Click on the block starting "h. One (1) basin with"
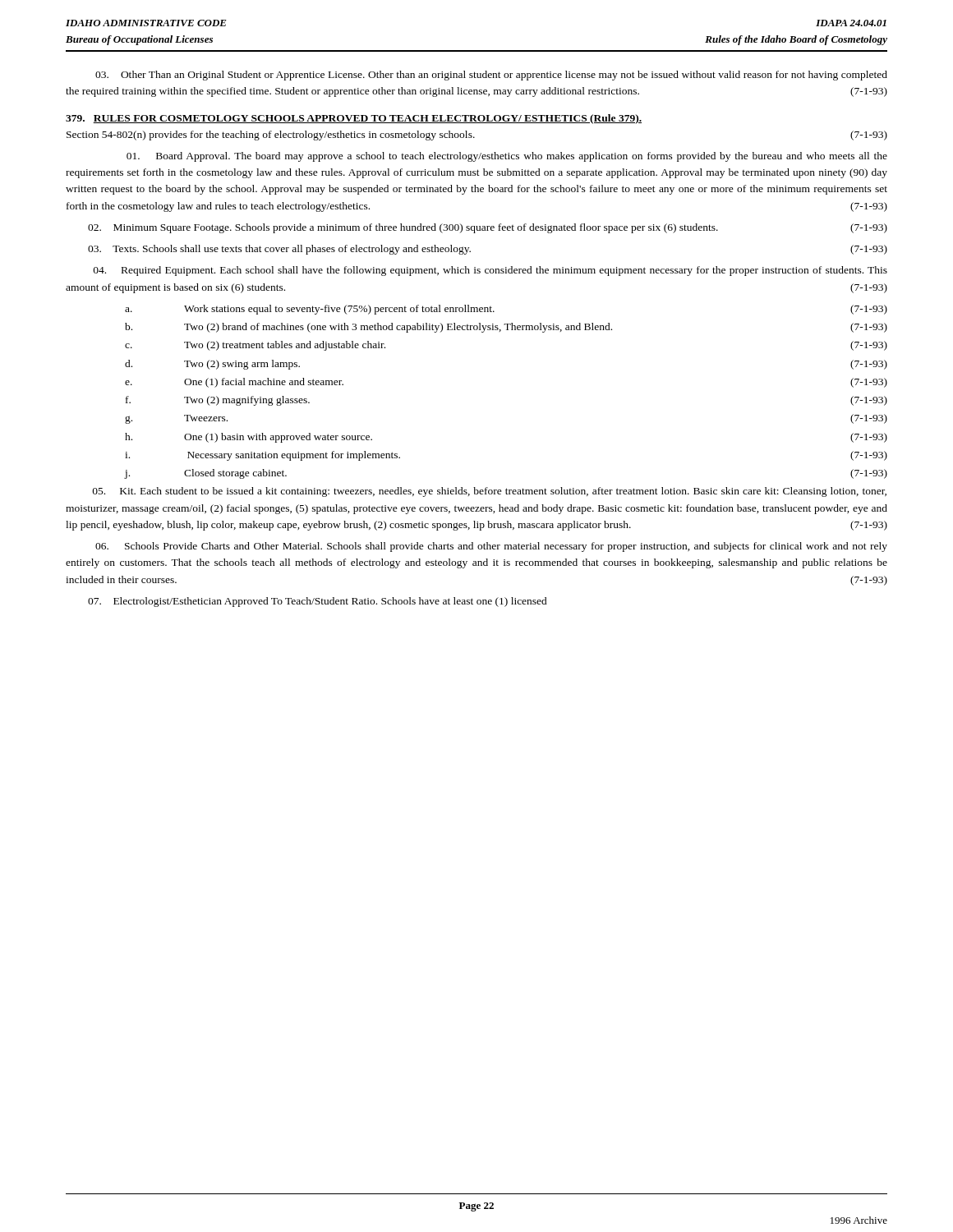953x1232 pixels. 129,437
